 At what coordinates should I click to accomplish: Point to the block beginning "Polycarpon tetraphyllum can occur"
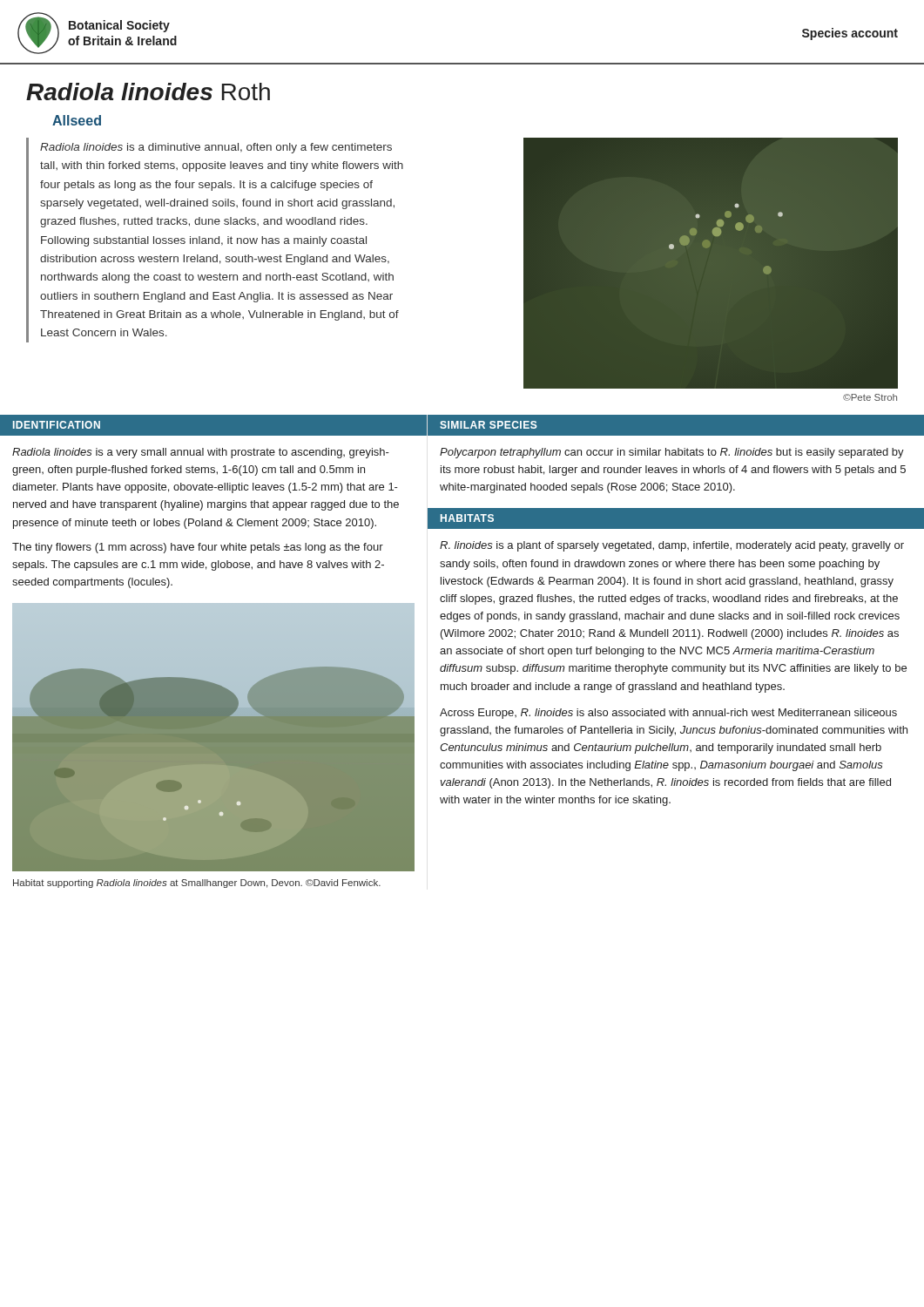click(673, 469)
